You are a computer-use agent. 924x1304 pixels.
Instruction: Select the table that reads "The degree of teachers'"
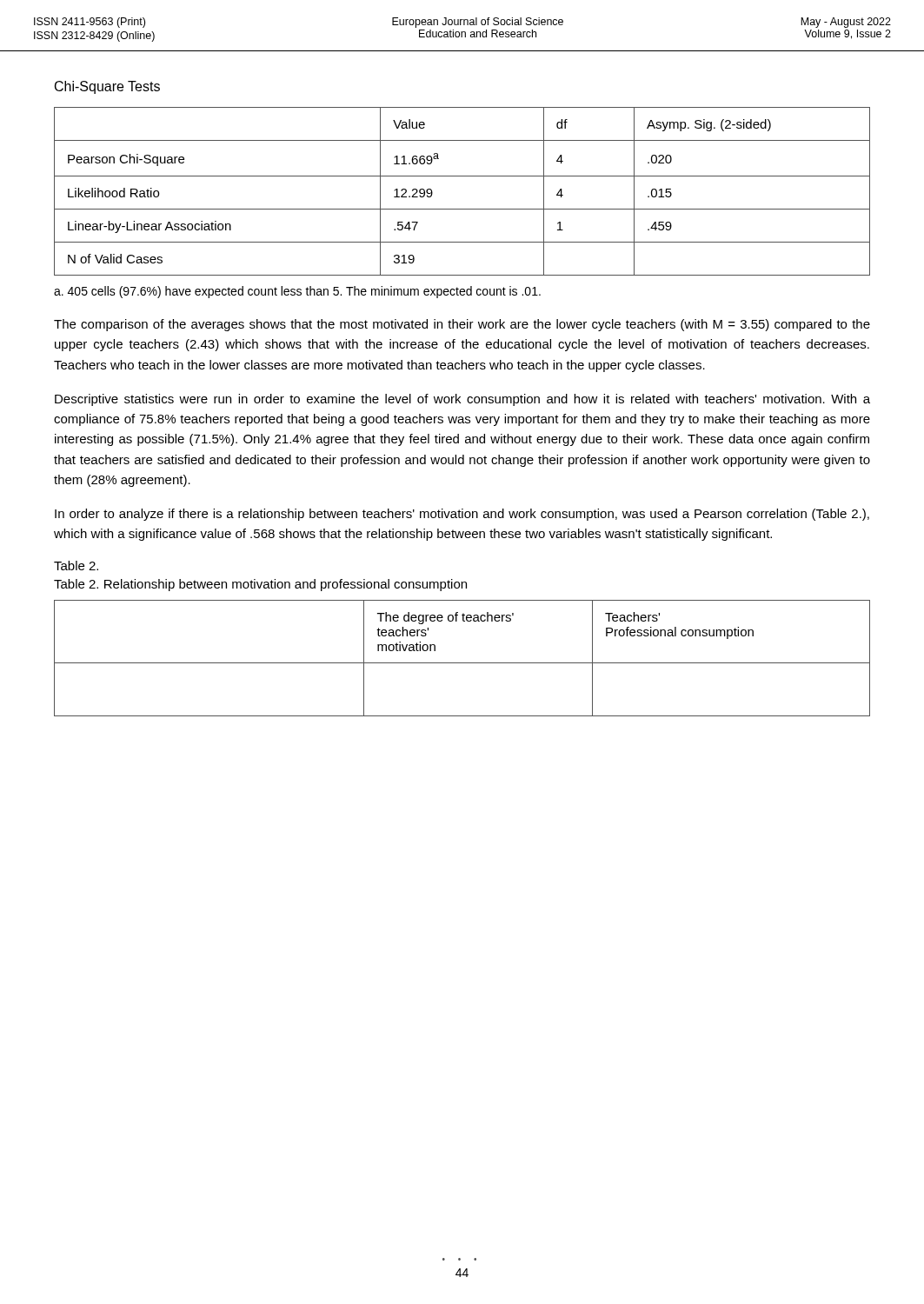tap(462, 658)
